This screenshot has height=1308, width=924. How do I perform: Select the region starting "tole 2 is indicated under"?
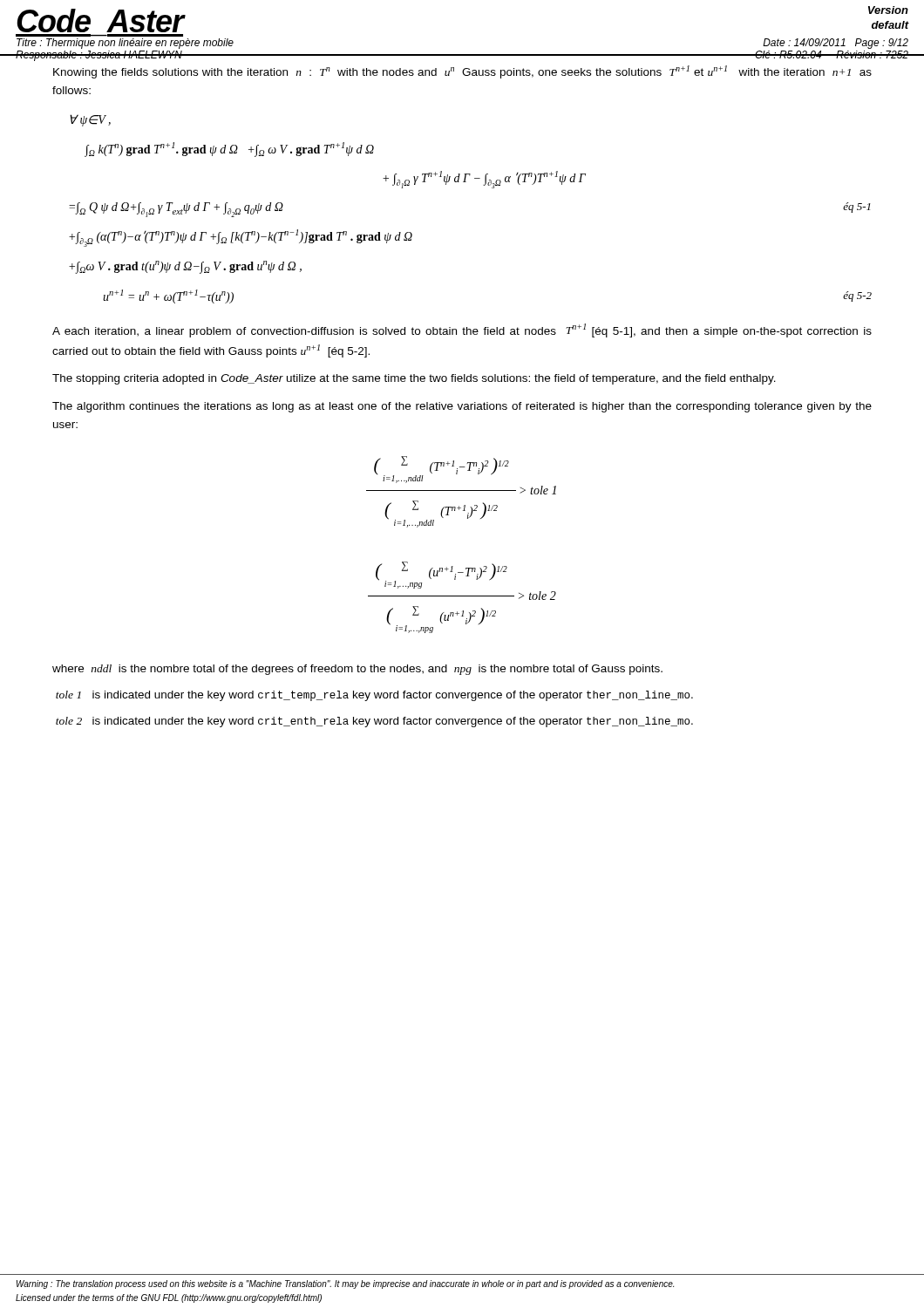[x=373, y=721]
